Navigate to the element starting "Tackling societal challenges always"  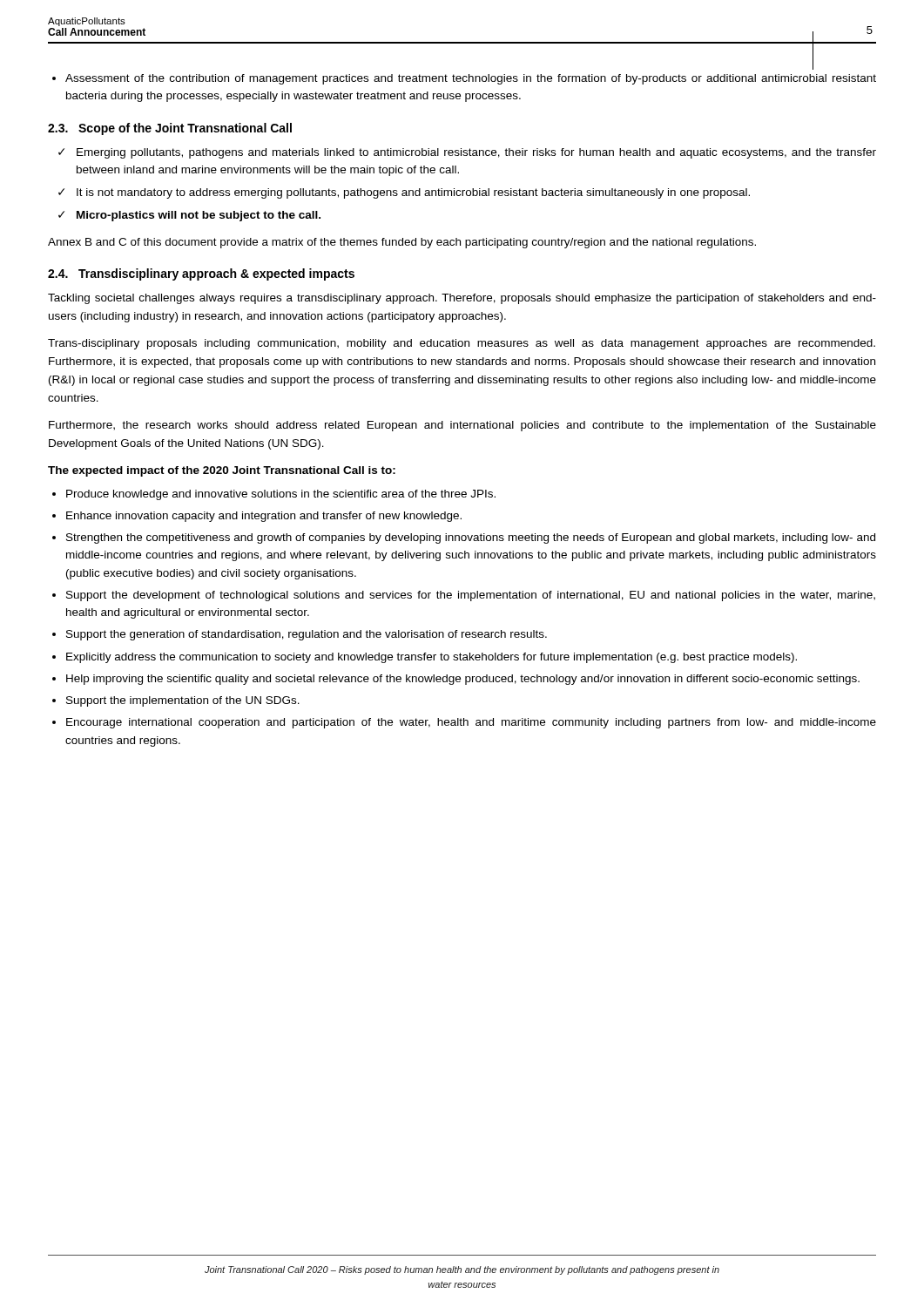(x=462, y=307)
